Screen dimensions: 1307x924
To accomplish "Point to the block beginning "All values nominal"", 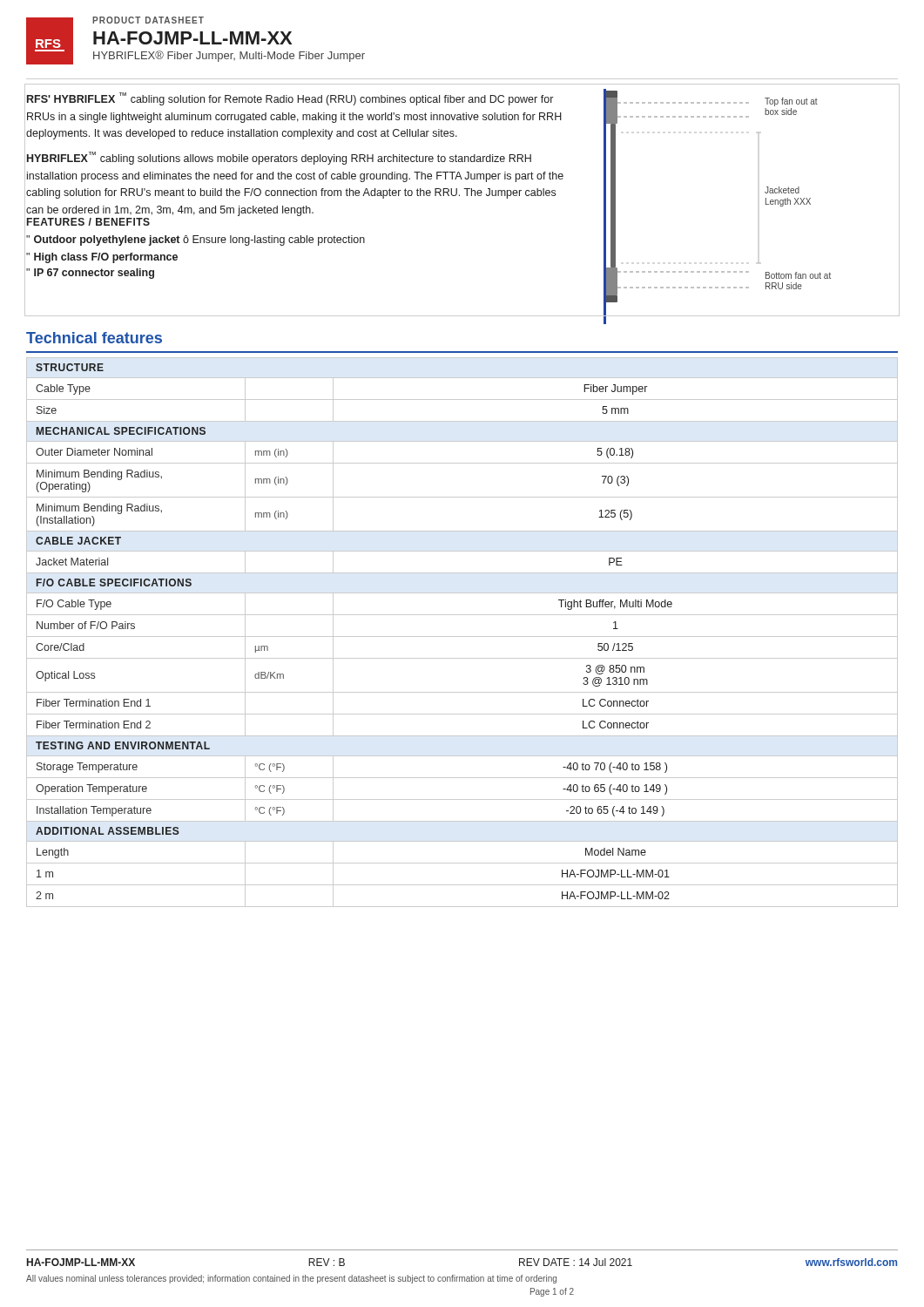I will point(300,1285).
